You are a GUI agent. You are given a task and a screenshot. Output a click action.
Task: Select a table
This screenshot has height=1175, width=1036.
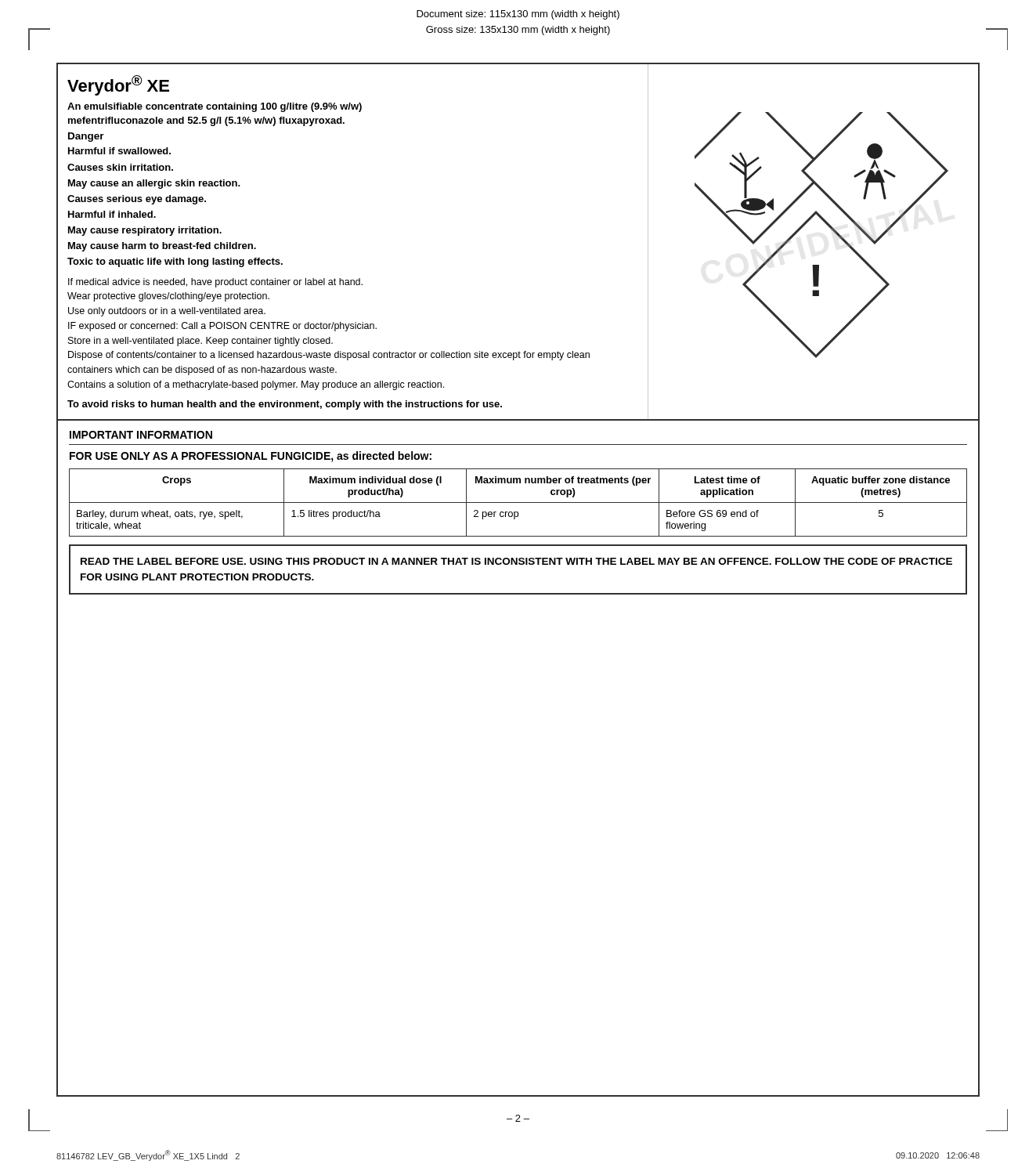[x=518, y=502]
